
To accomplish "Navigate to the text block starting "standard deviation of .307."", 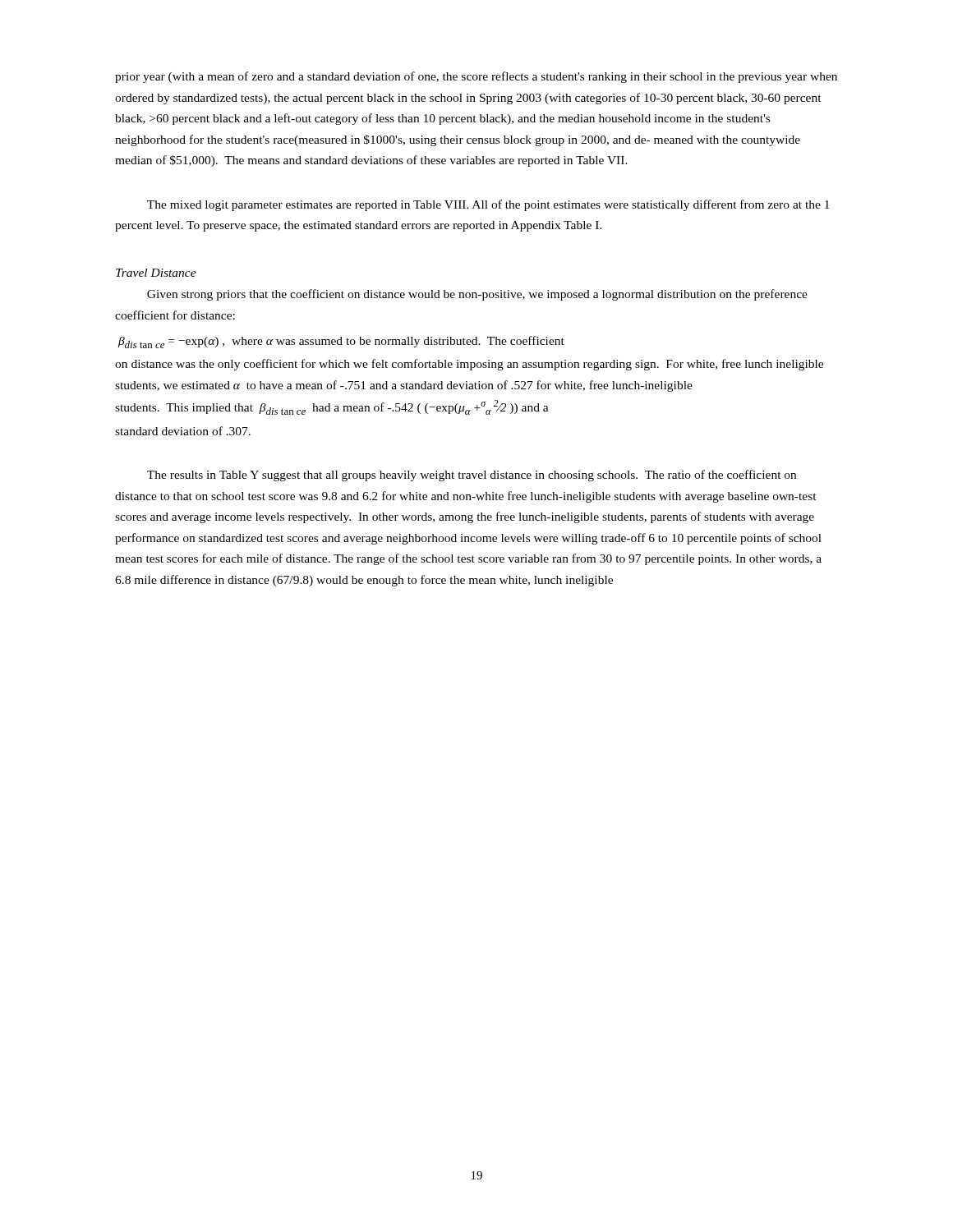I will (x=183, y=431).
